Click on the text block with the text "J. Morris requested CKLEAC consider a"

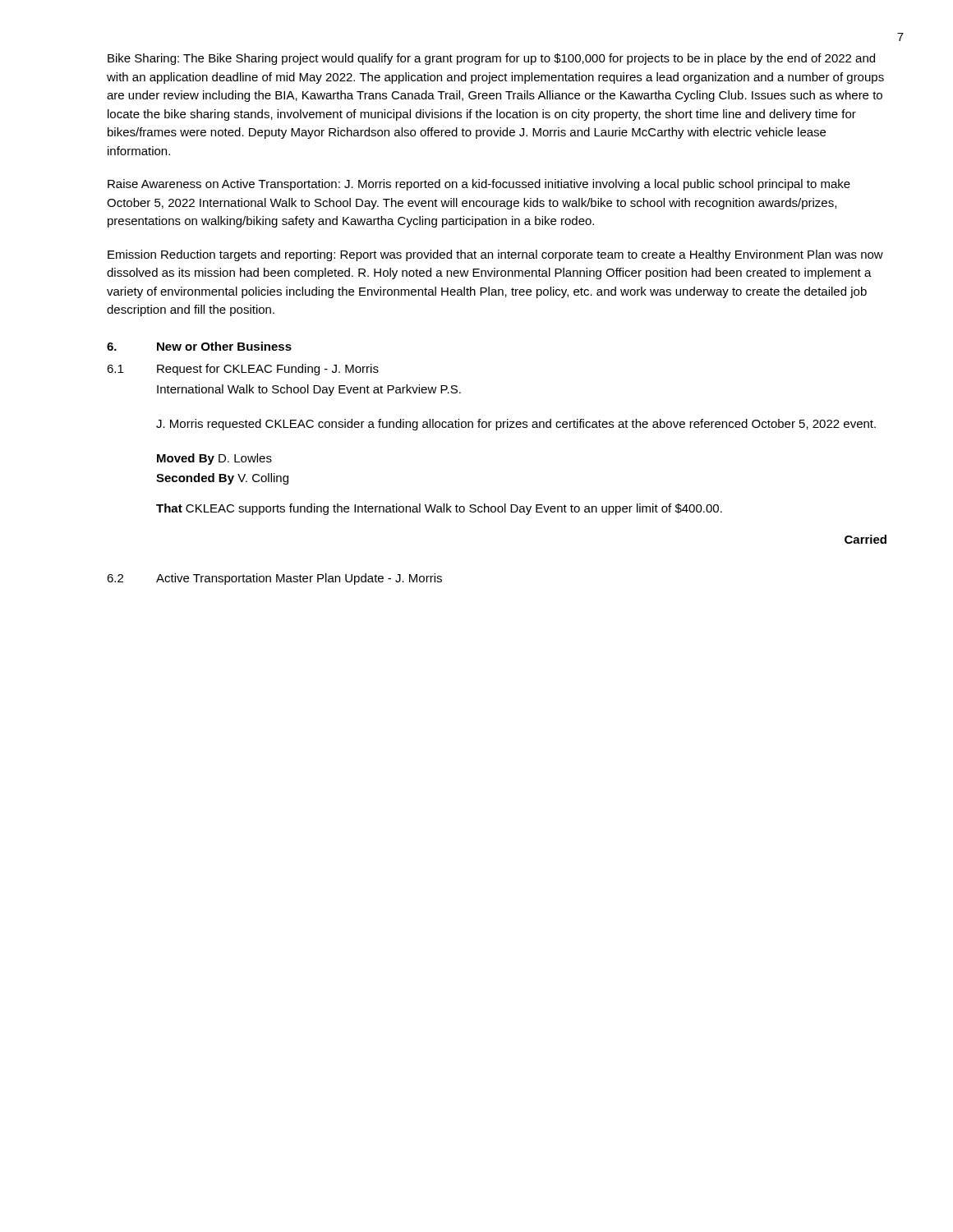point(516,423)
